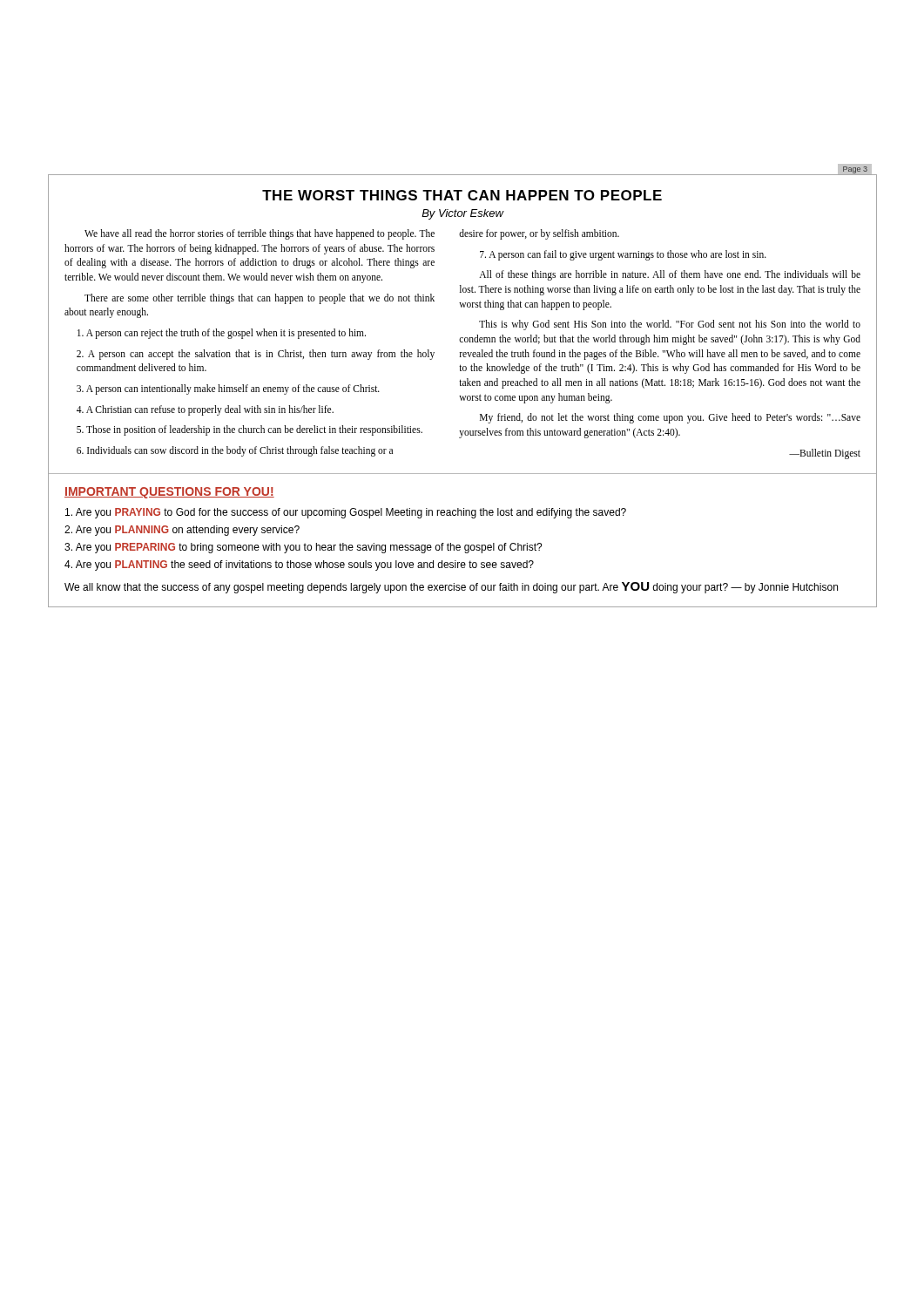Locate the text containing "—Bulletin Digest"
The width and height of the screenshot is (924, 1307).
[825, 453]
